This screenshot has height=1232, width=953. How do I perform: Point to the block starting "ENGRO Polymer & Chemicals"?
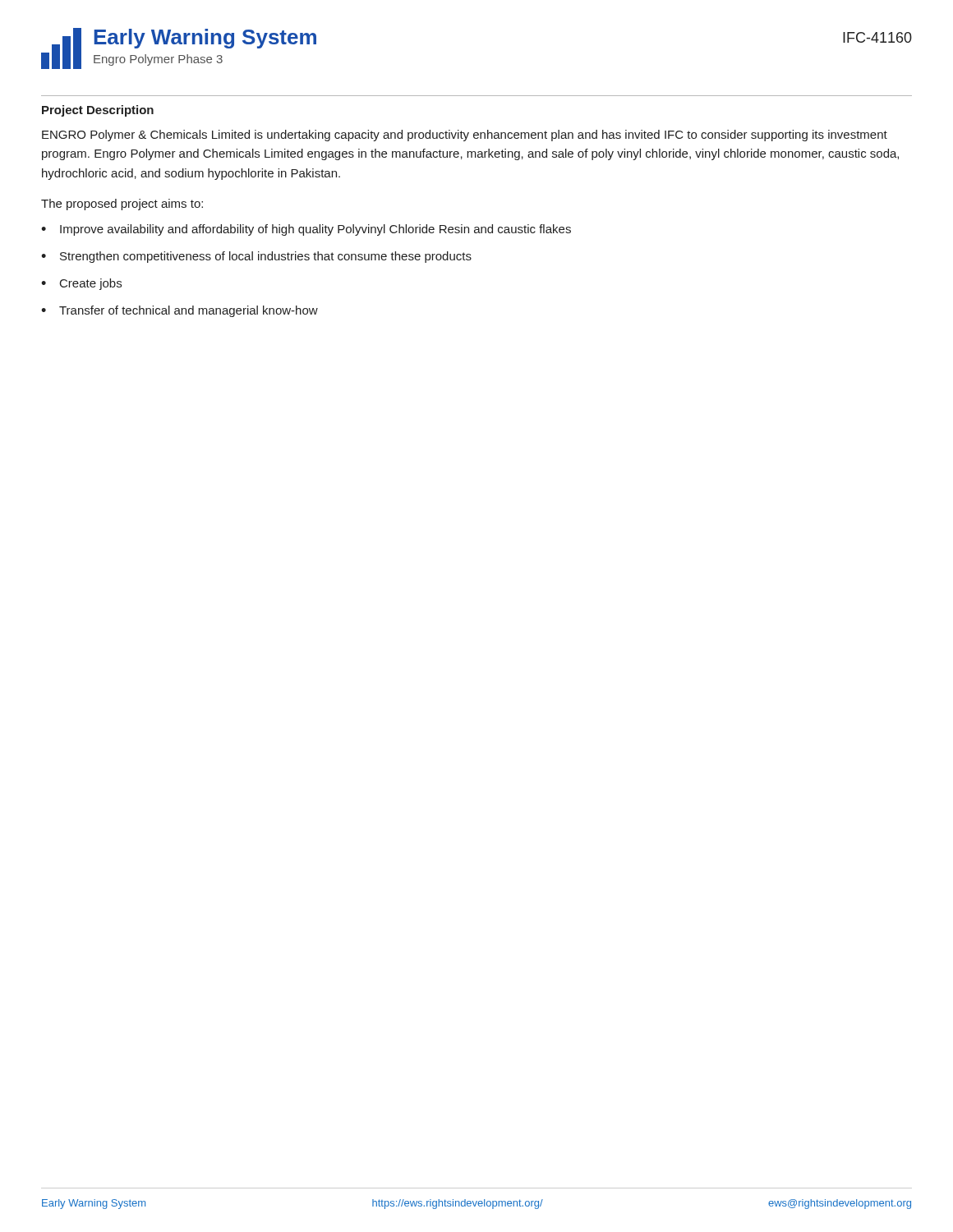471,153
